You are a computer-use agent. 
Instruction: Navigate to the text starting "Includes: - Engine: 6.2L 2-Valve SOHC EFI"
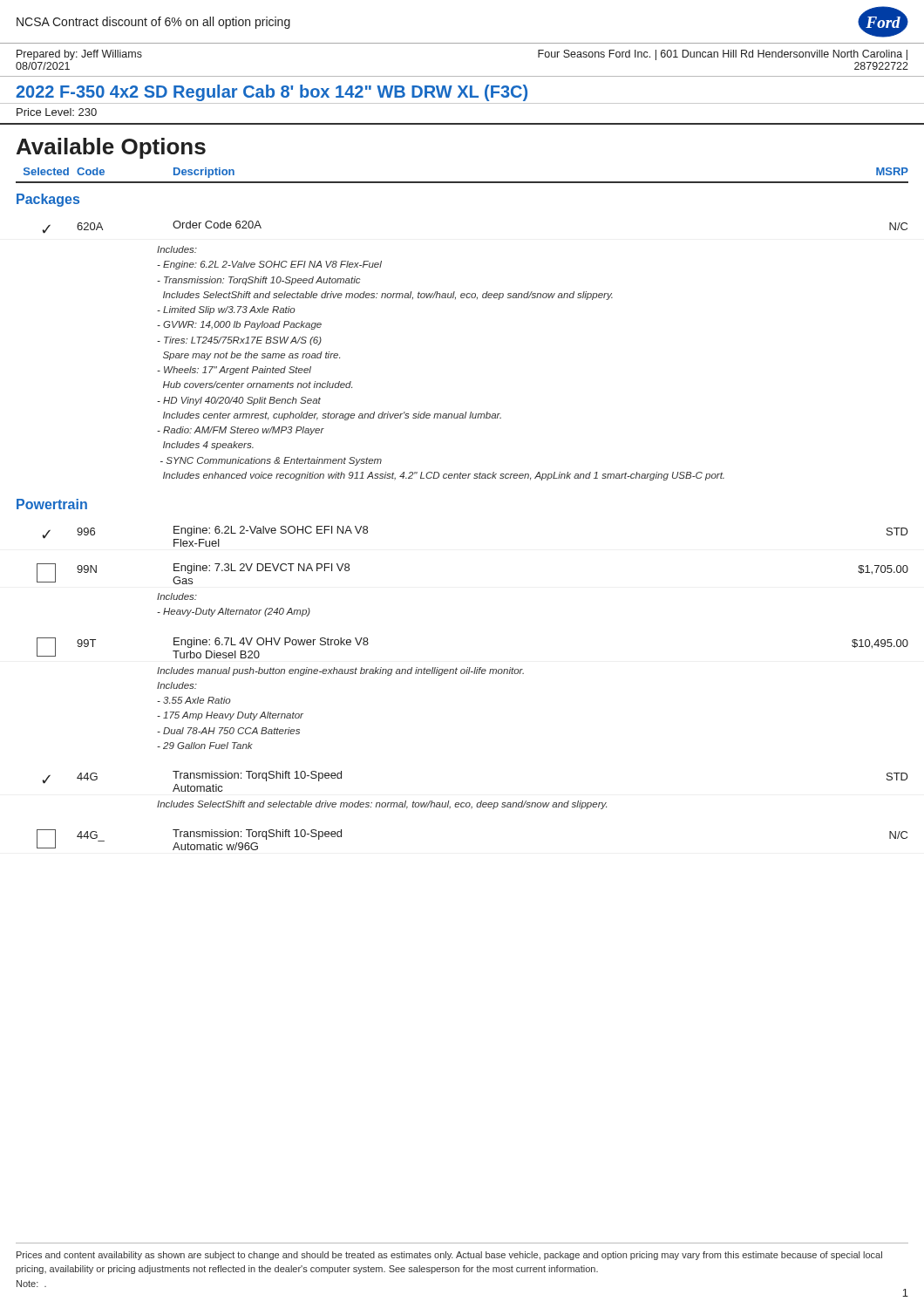coord(177,249)
